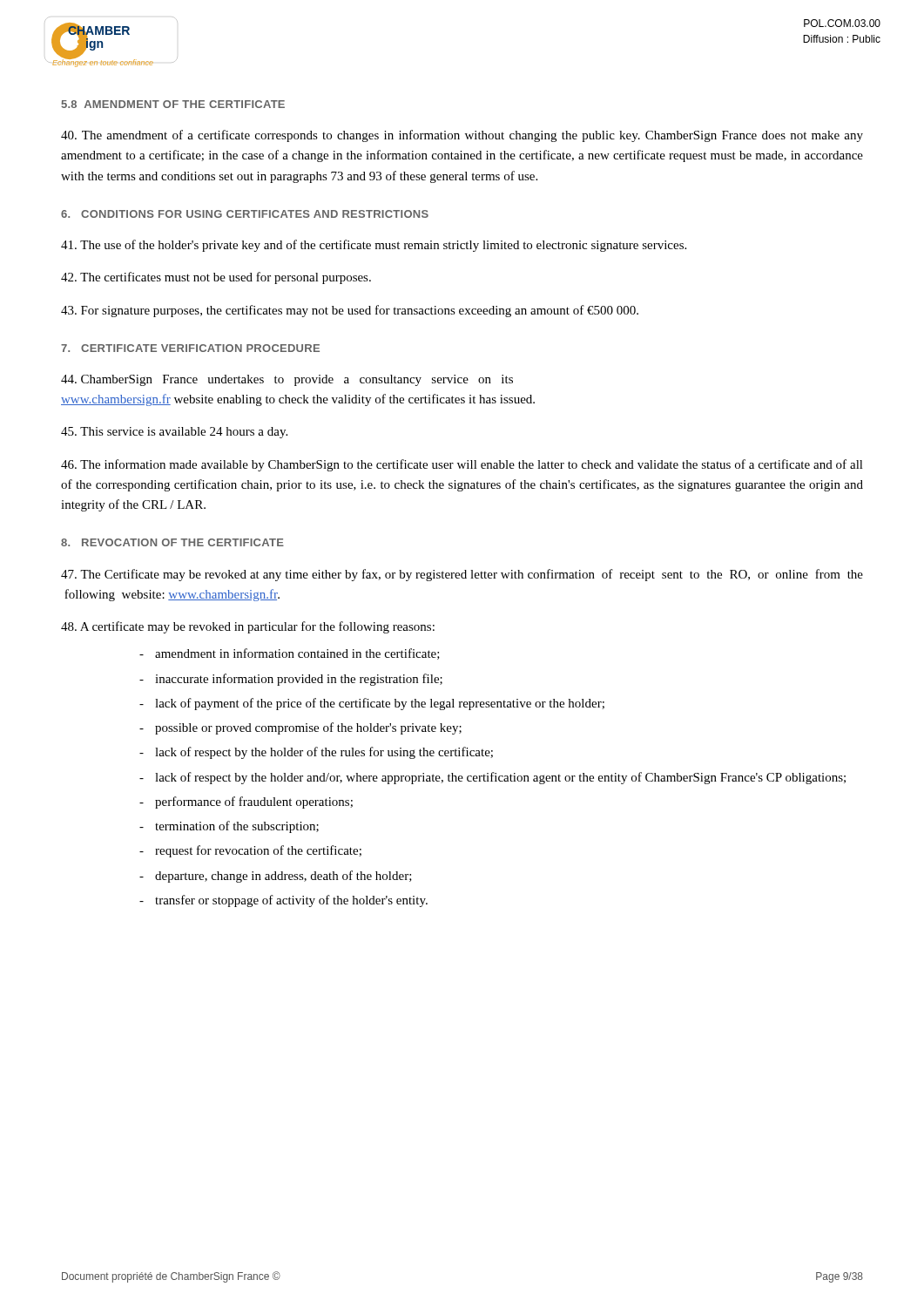This screenshot has height=1307, width=924.
Task: Click where it says "7. CERTIFICATE VERIFICATION PROCEDURE"
Action: (x=190, y=348)
